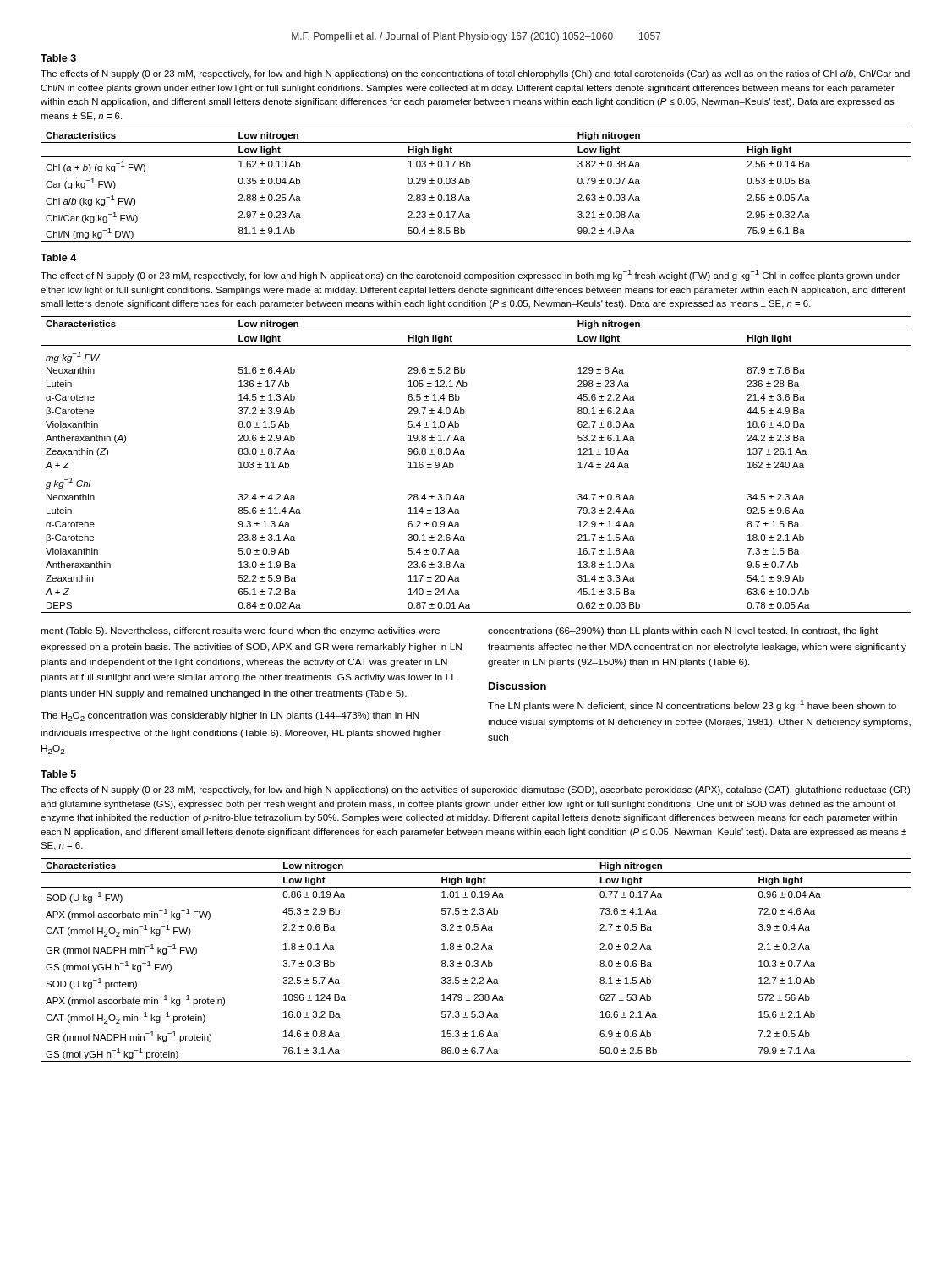
Task: Select the table that reads "8.1 ± 1.5"
Action: coord(476,960)
